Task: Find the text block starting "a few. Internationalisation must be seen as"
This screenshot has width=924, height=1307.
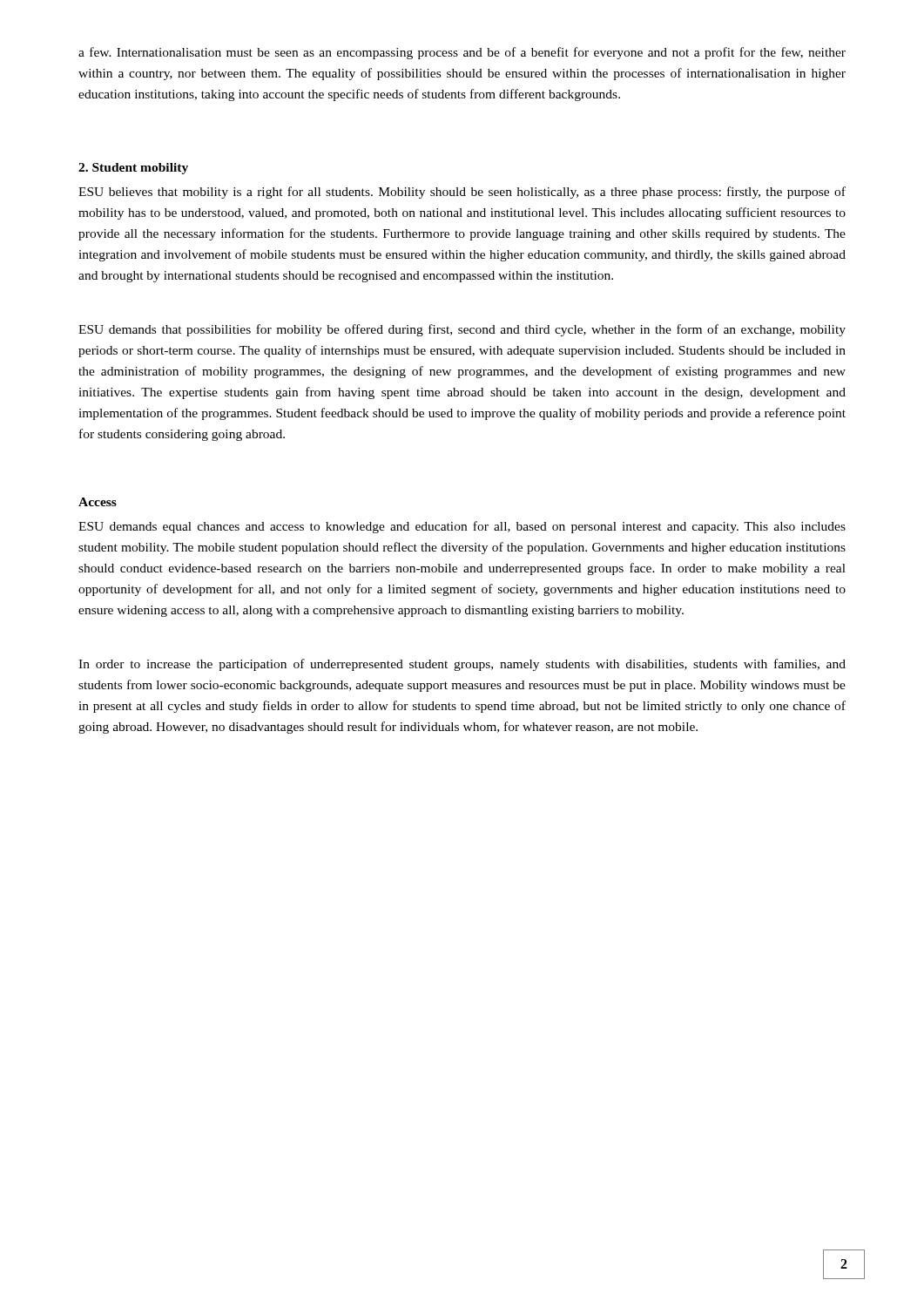Action: pos(462,73)
